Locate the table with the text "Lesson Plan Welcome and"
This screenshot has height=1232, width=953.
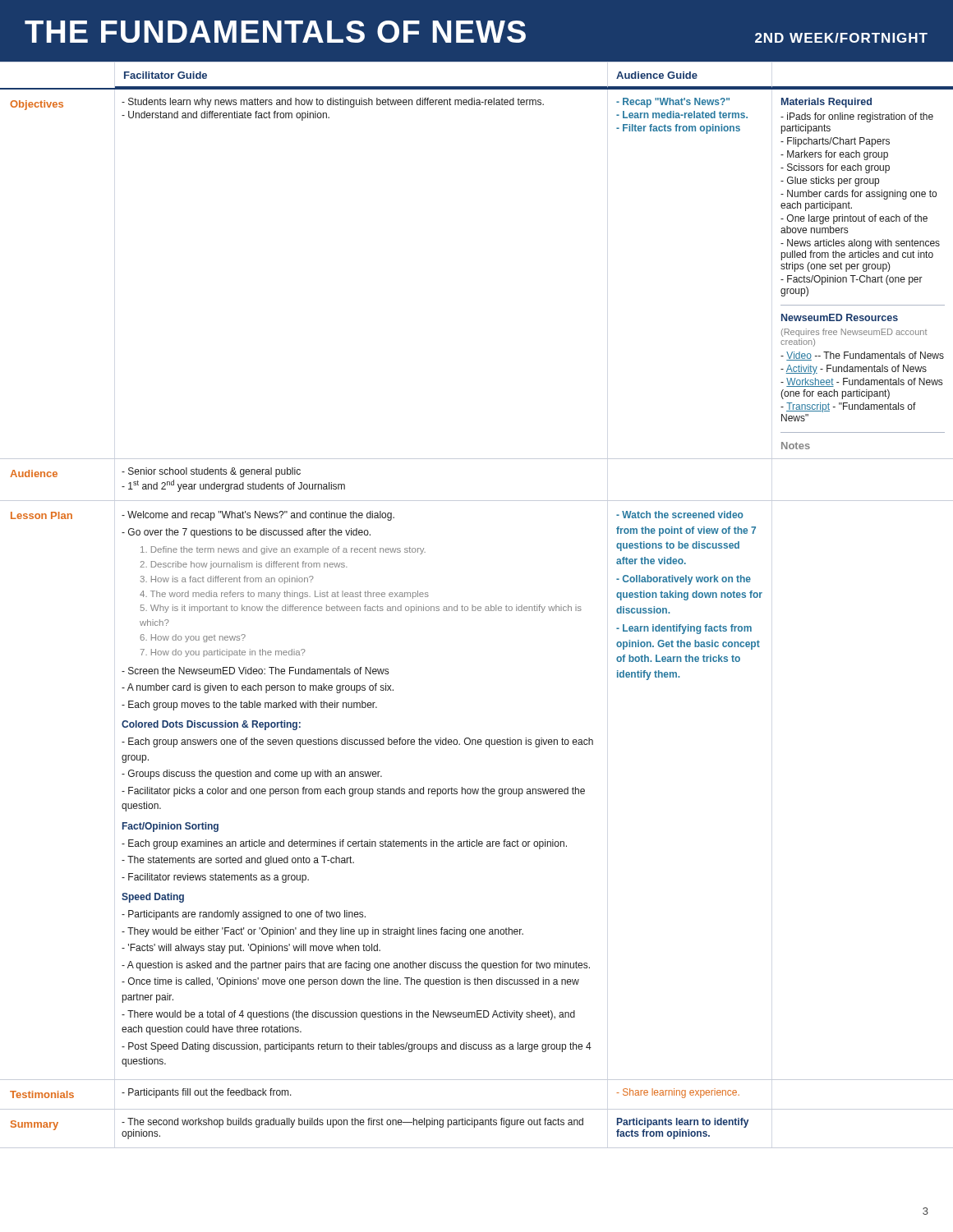click(x=476, y=791)
